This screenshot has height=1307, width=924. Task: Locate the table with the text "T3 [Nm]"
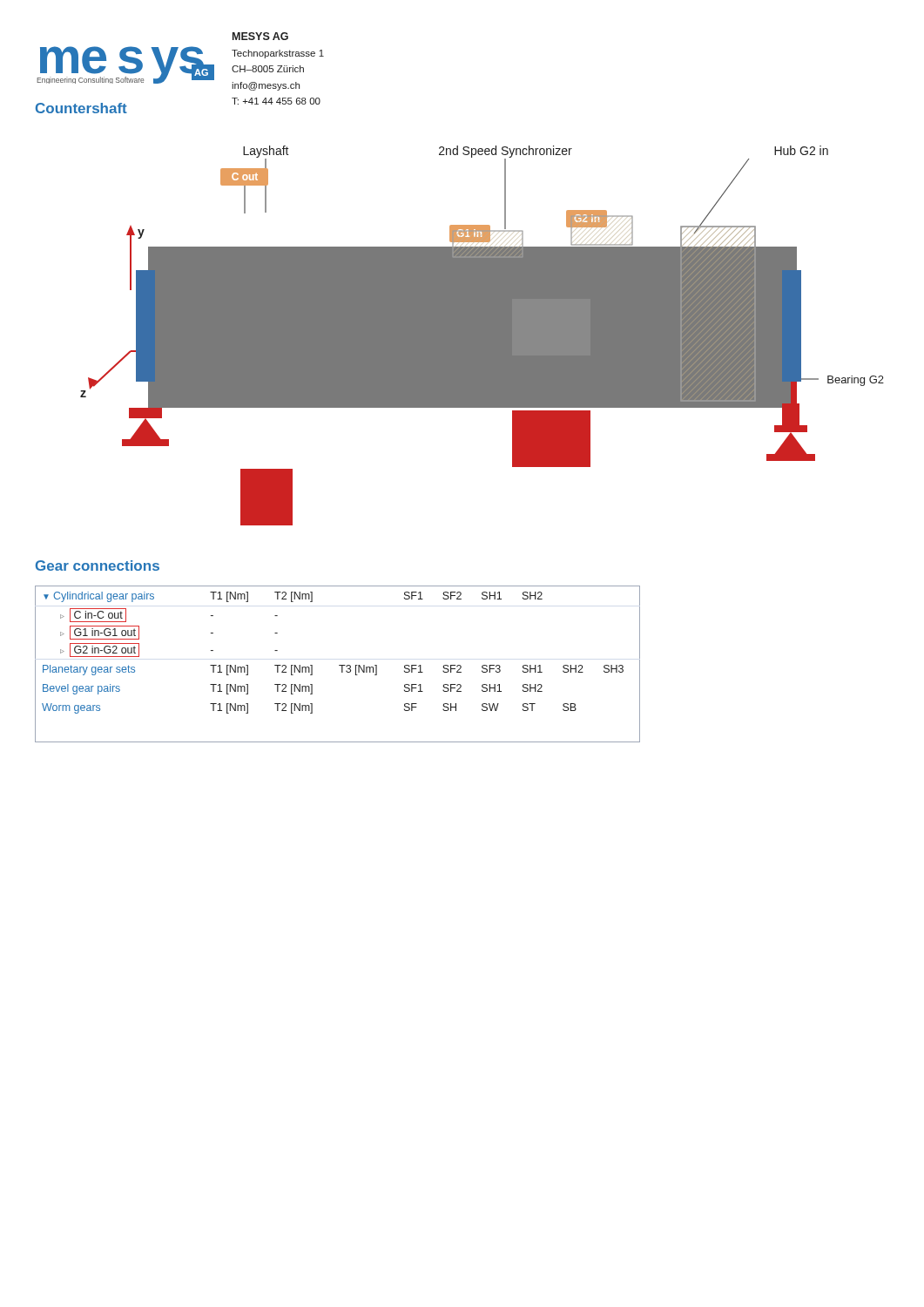coord(337,664)
